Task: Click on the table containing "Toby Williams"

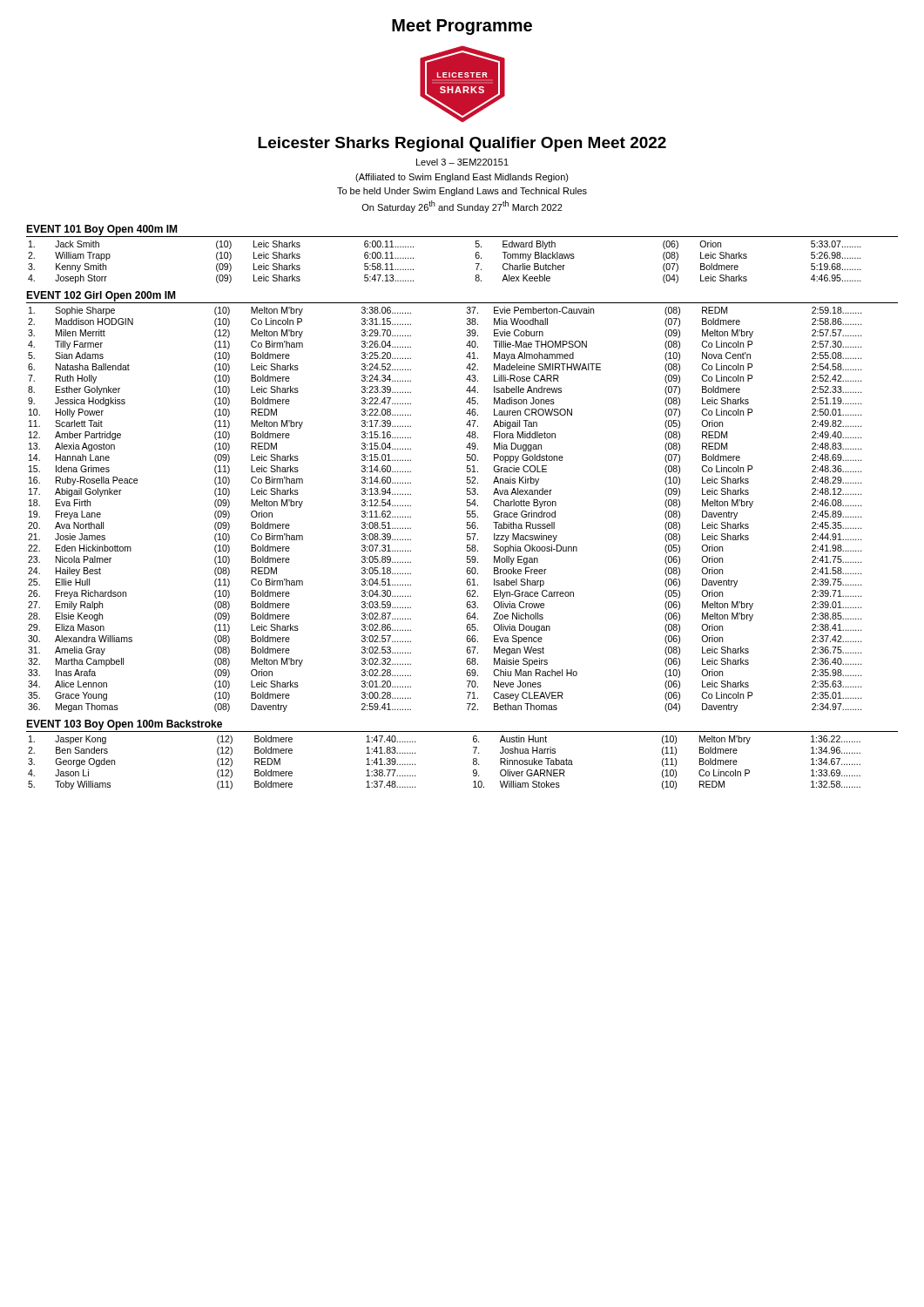Action: [462, 762]
